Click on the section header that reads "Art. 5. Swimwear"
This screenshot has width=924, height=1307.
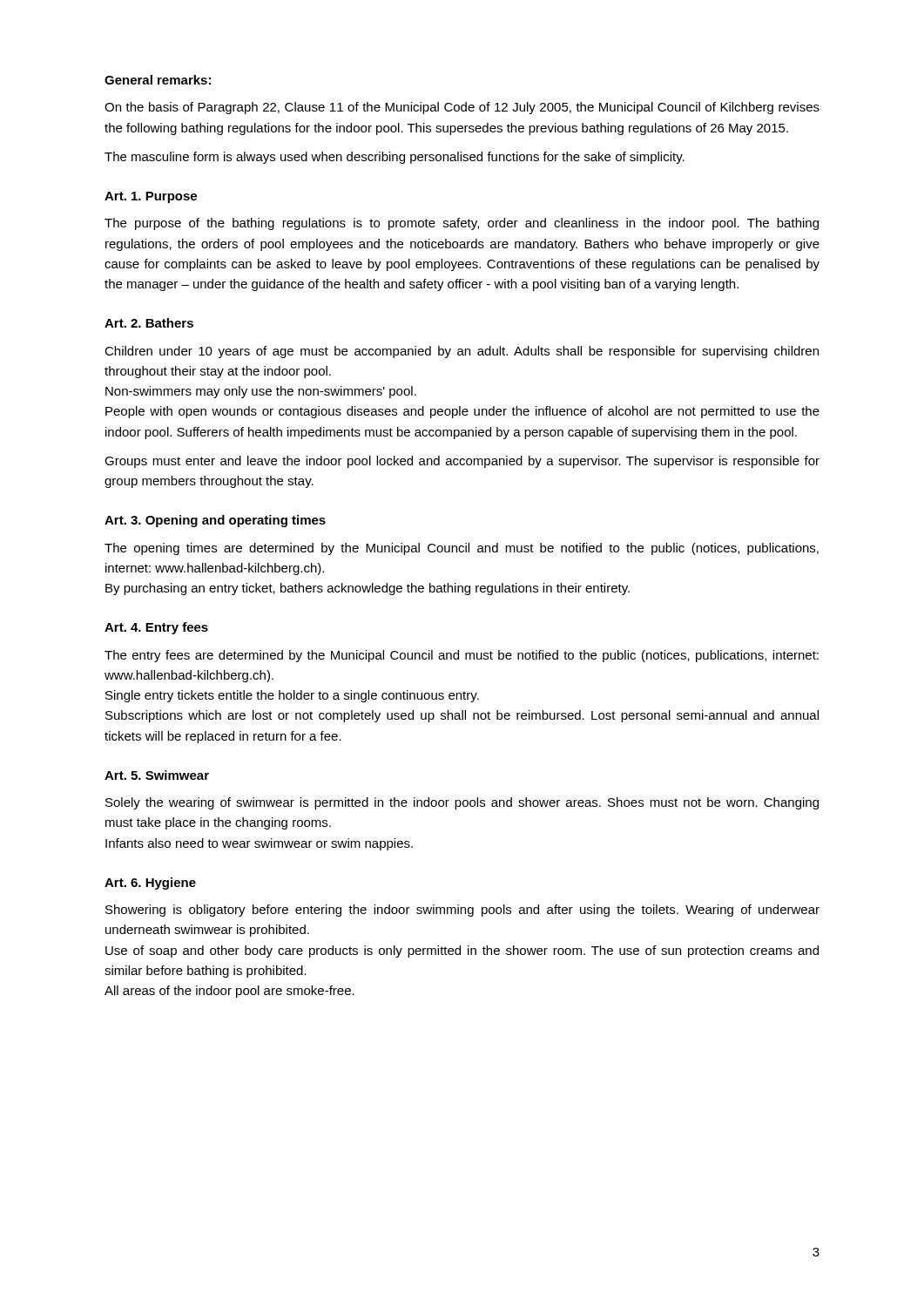coord(157,775)
